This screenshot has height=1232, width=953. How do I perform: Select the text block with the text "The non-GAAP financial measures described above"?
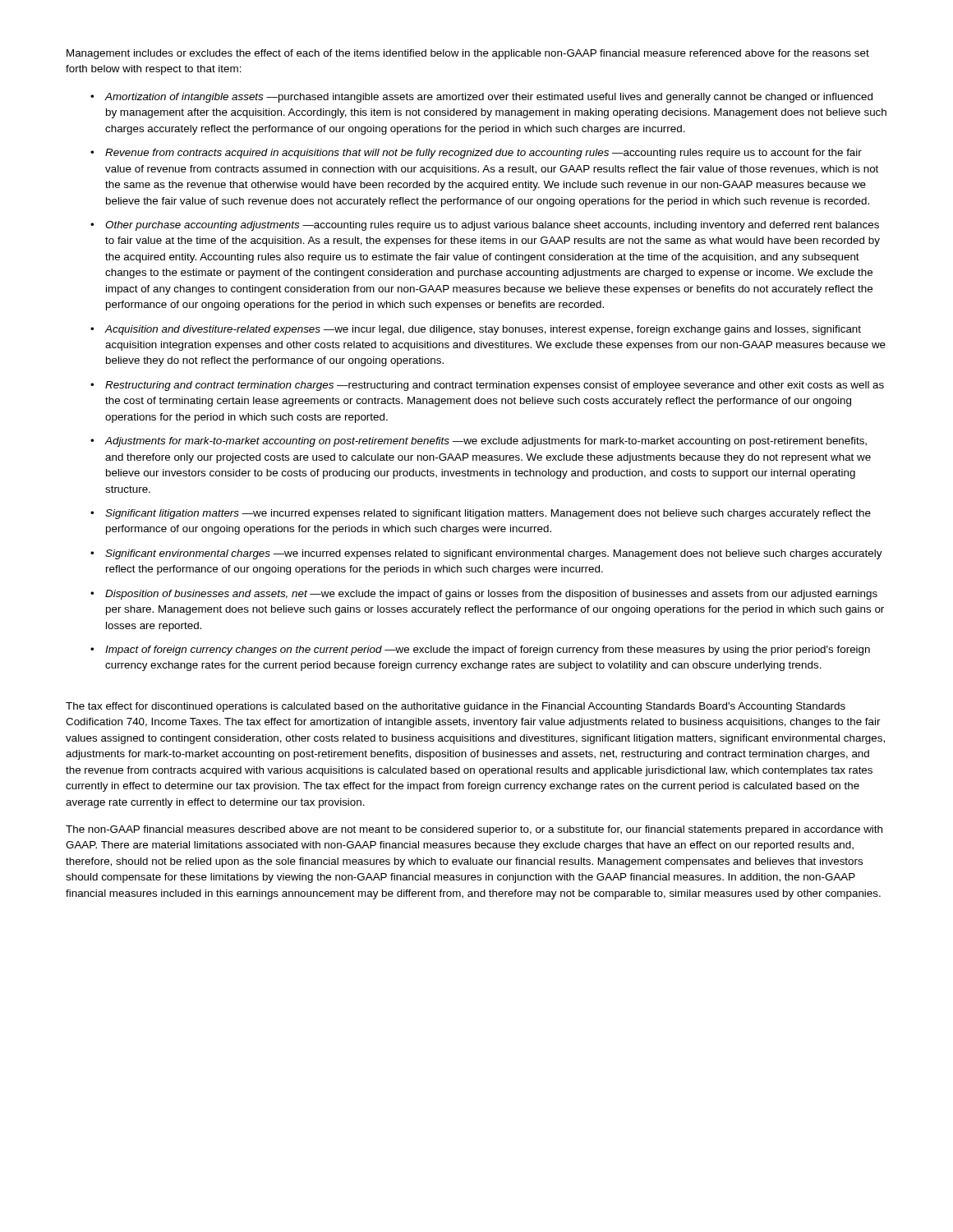[x=474, y=861]
